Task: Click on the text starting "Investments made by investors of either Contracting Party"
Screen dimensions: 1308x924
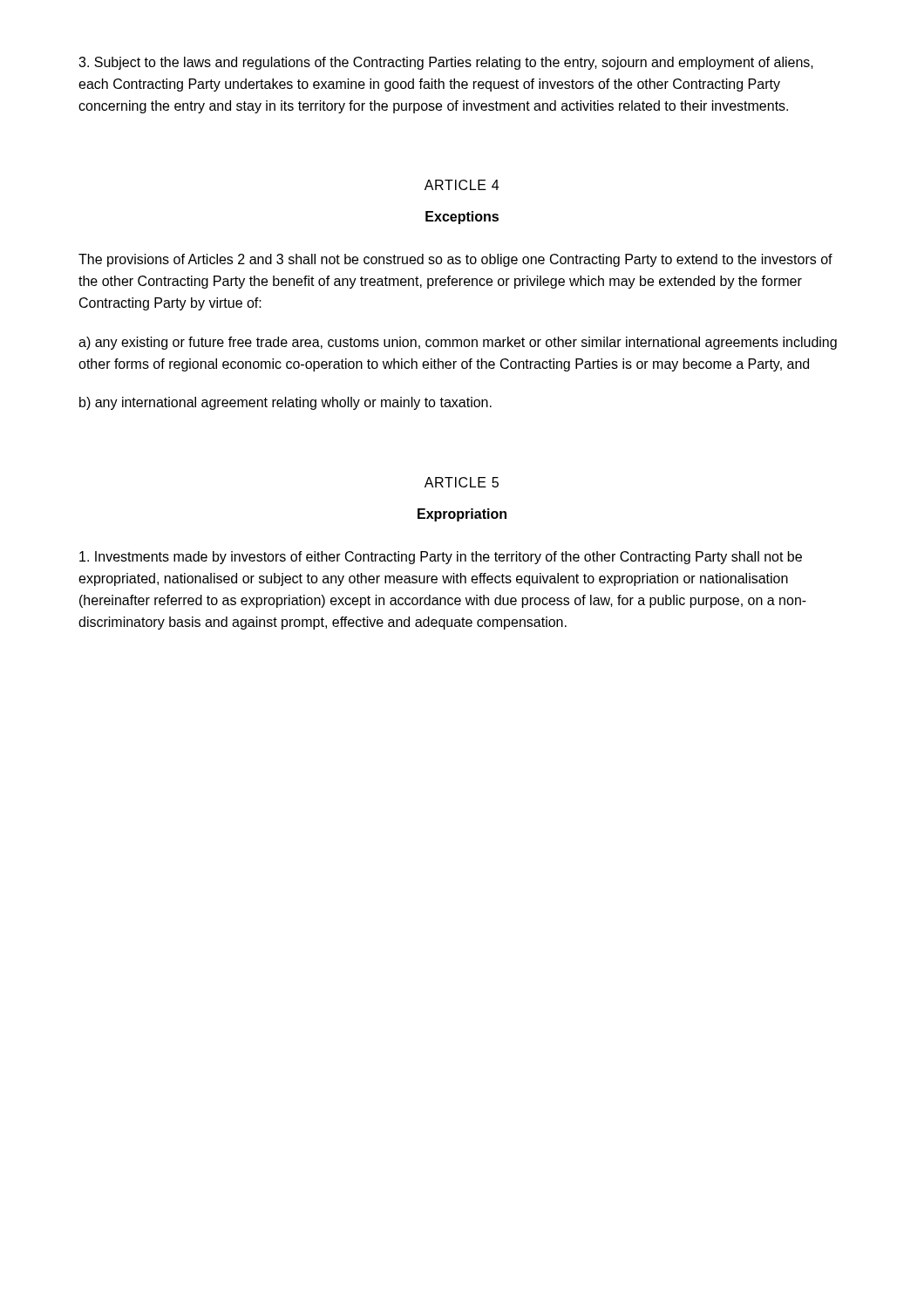Action: click(442, 589)
